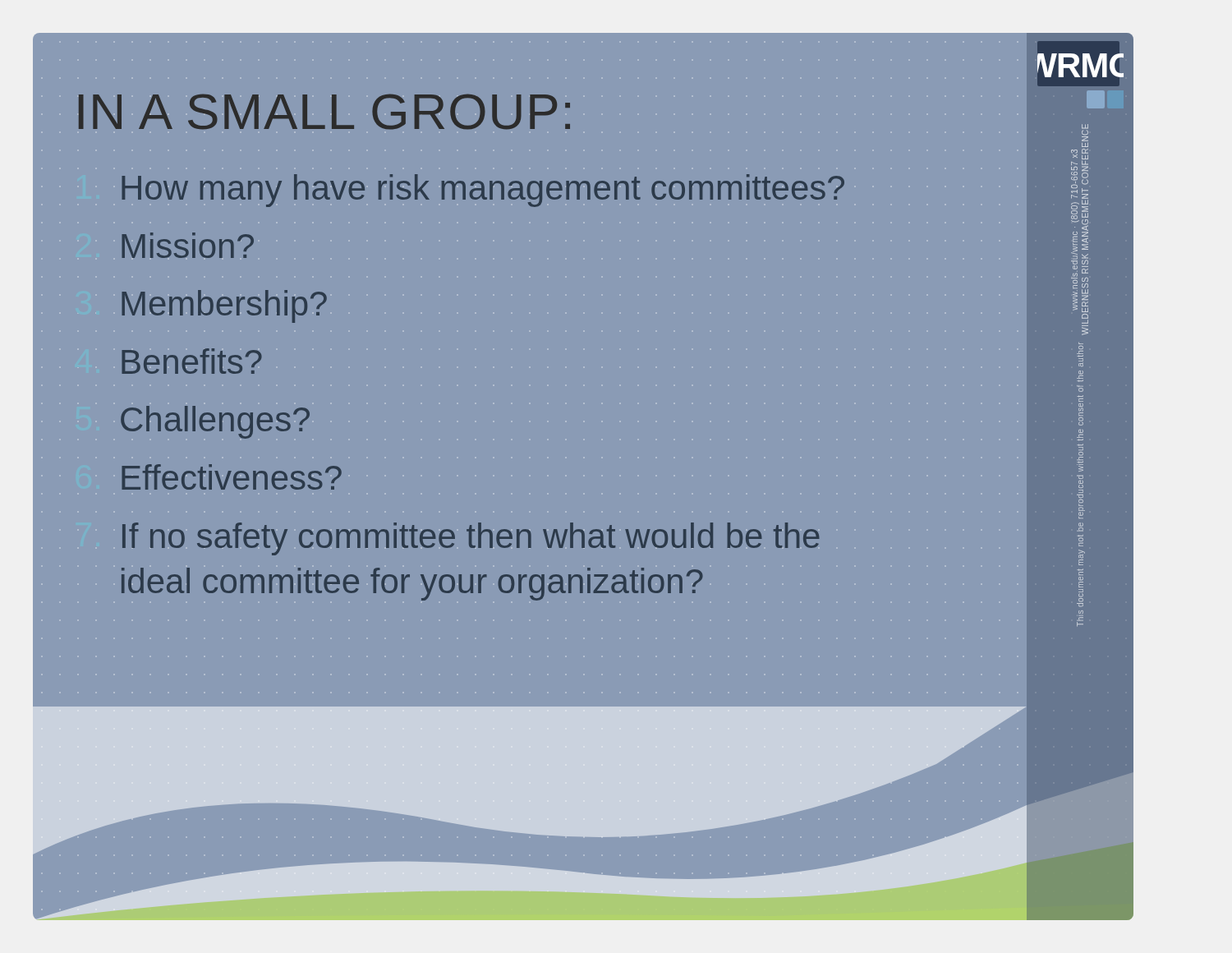1232x953 pixels.
Task: Click on the element starting "3. Membership?"
Action: (x=201, y=304)
